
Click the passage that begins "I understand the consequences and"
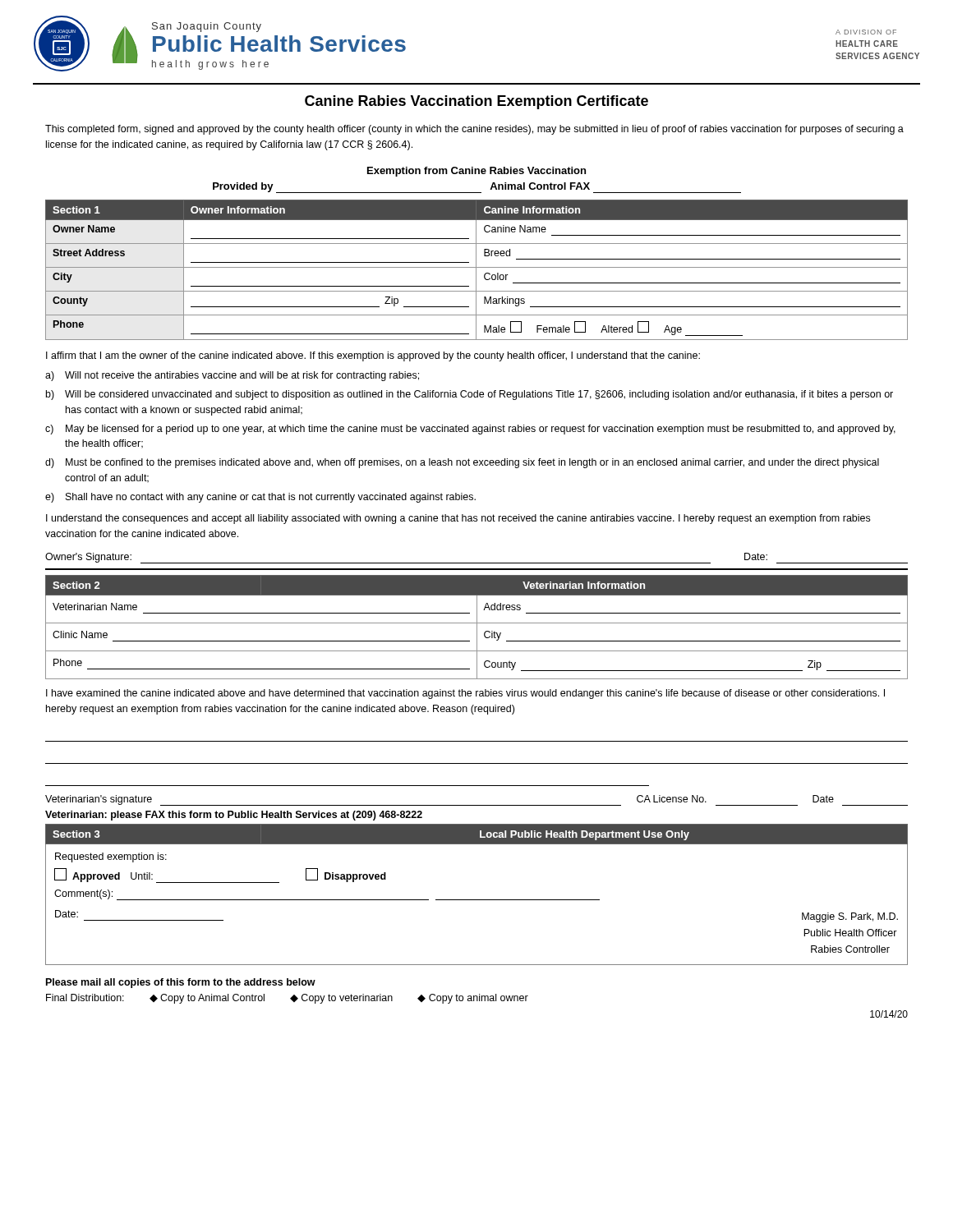[476, 526]
